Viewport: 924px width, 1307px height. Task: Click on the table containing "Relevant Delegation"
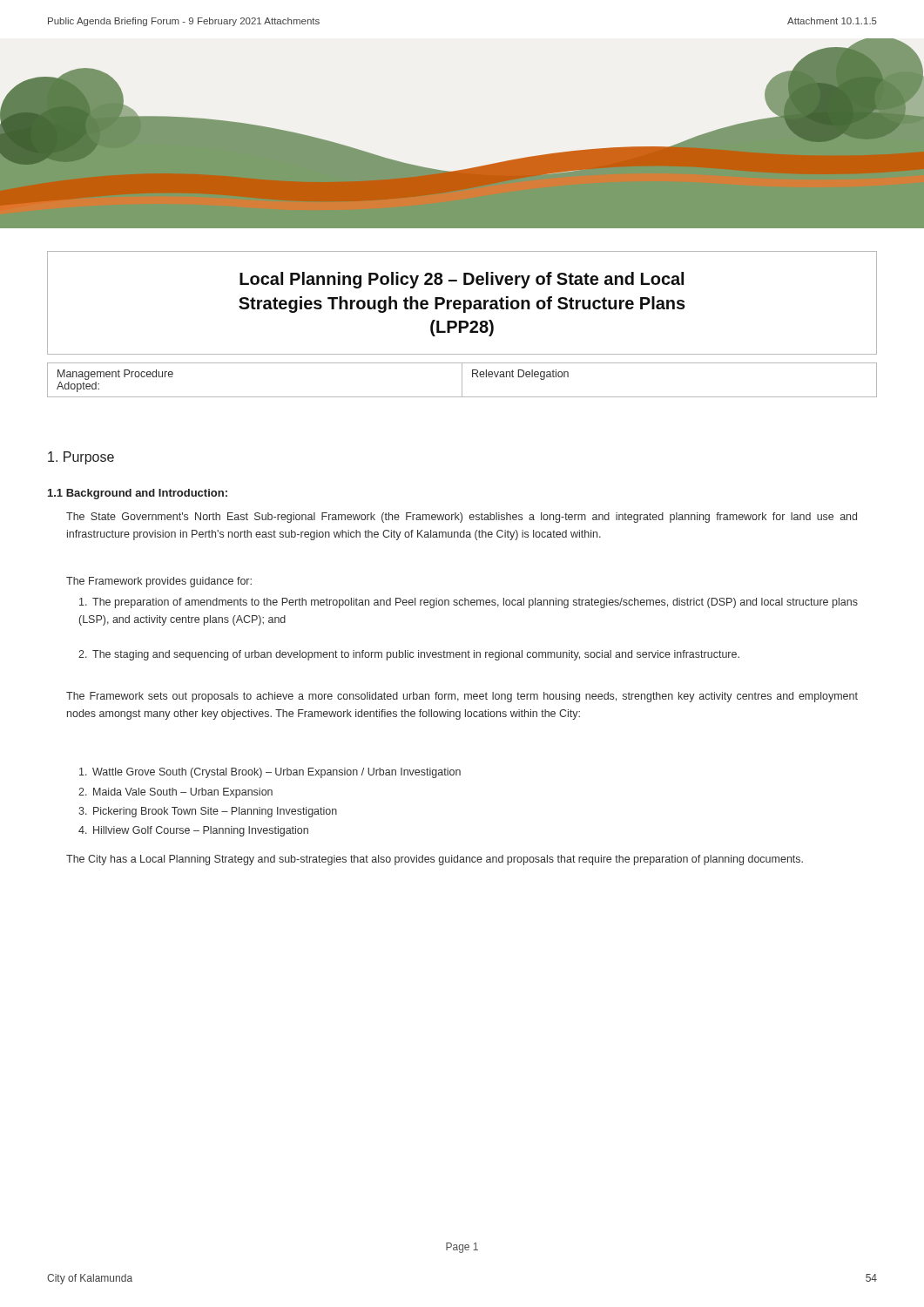[x=462, y=380]
